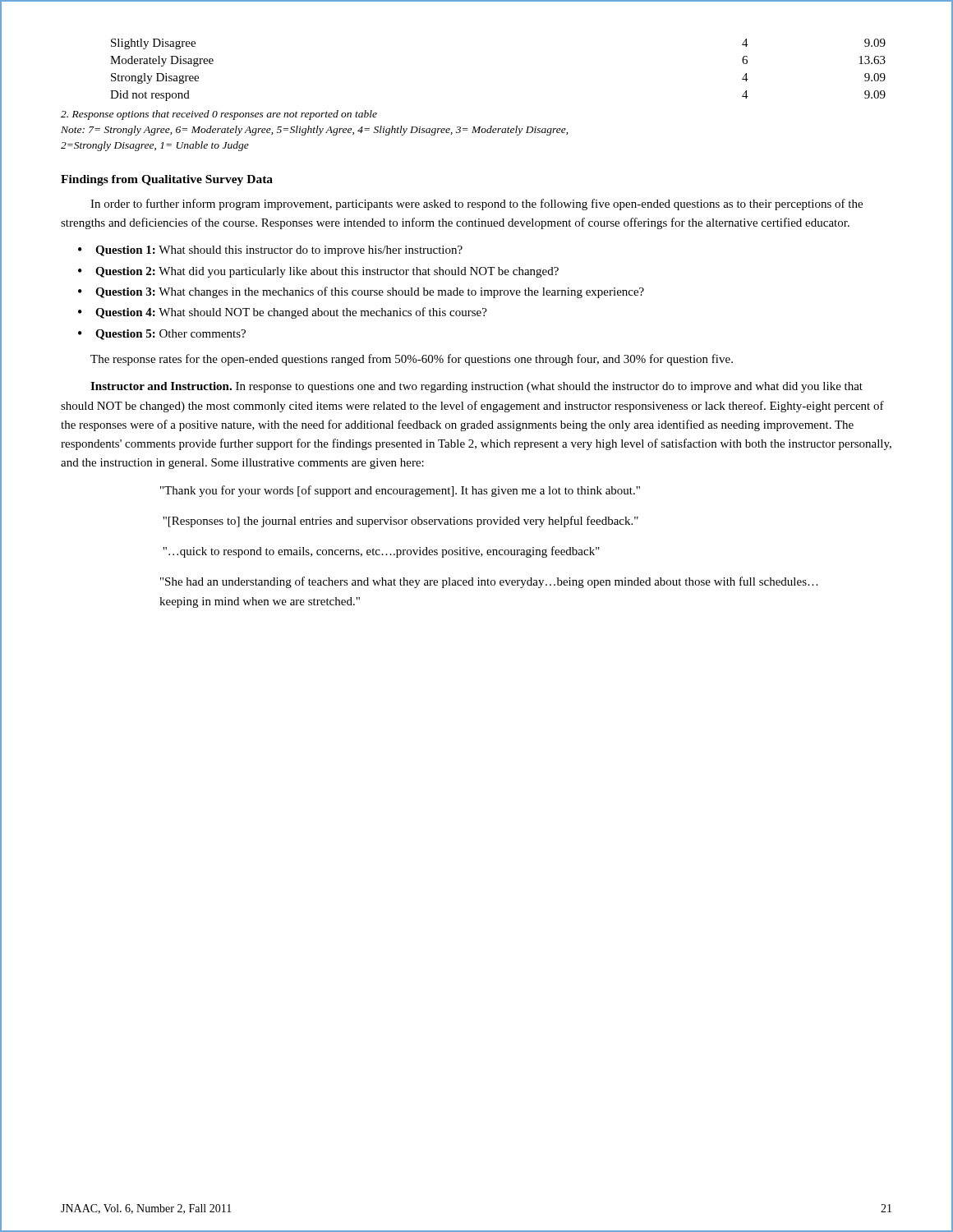Find the list item with the text "• Question 5: Other comments?"
This screenshot has width=953, height=1232.
tap(162, 335)
